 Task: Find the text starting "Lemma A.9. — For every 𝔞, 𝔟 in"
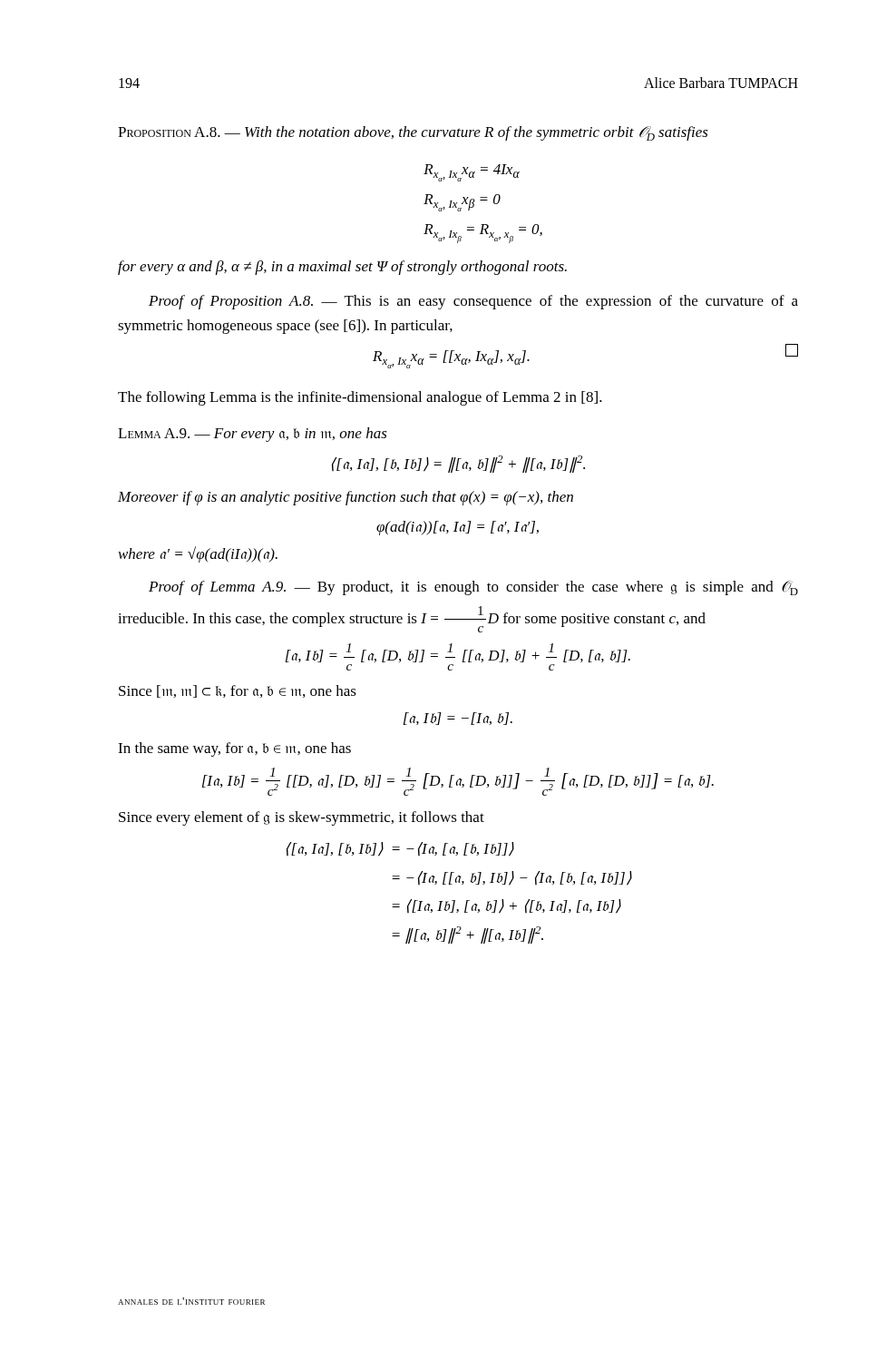(x=252, y=433)
